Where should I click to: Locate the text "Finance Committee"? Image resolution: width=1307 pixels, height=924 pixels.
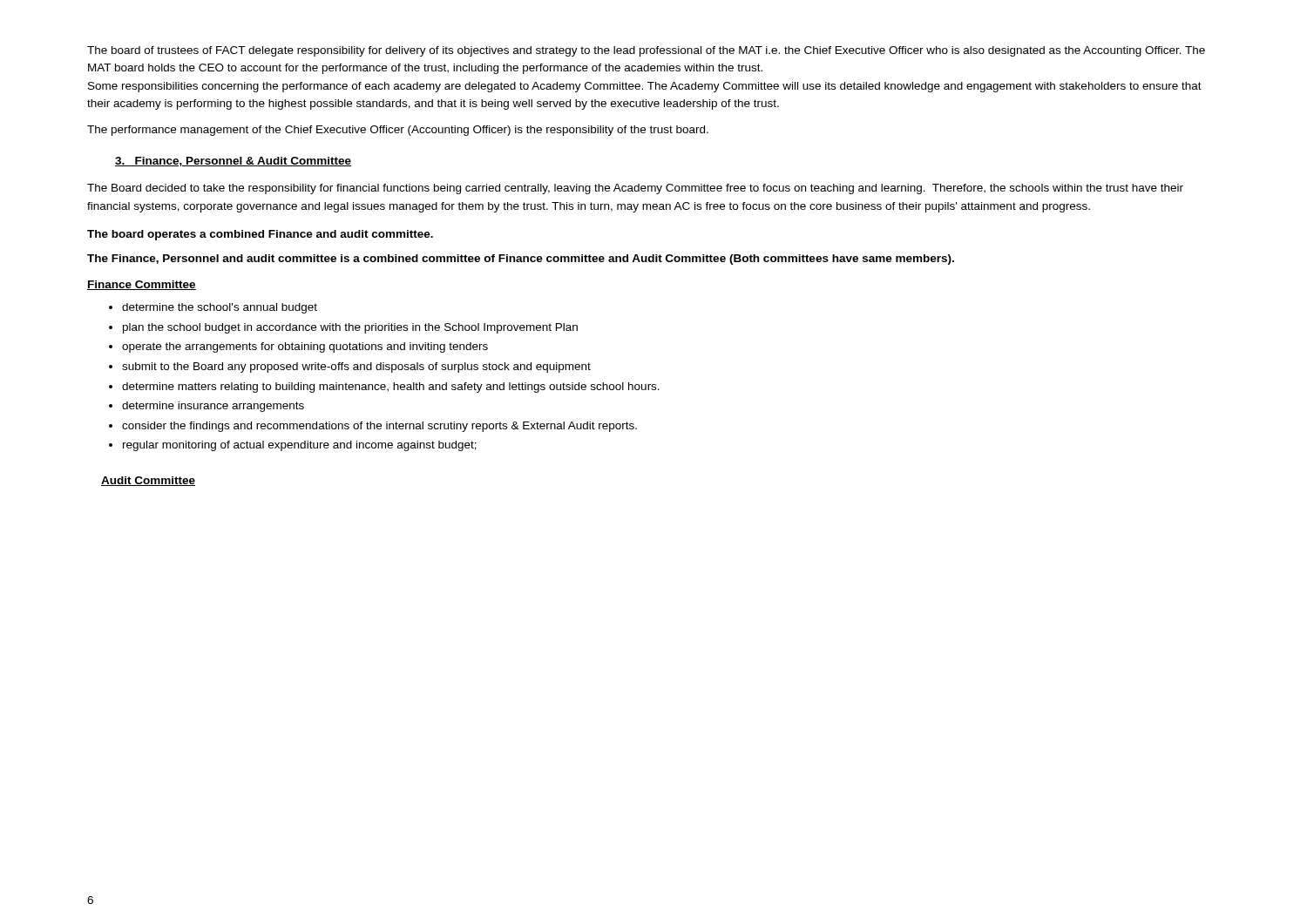(141, 285)
